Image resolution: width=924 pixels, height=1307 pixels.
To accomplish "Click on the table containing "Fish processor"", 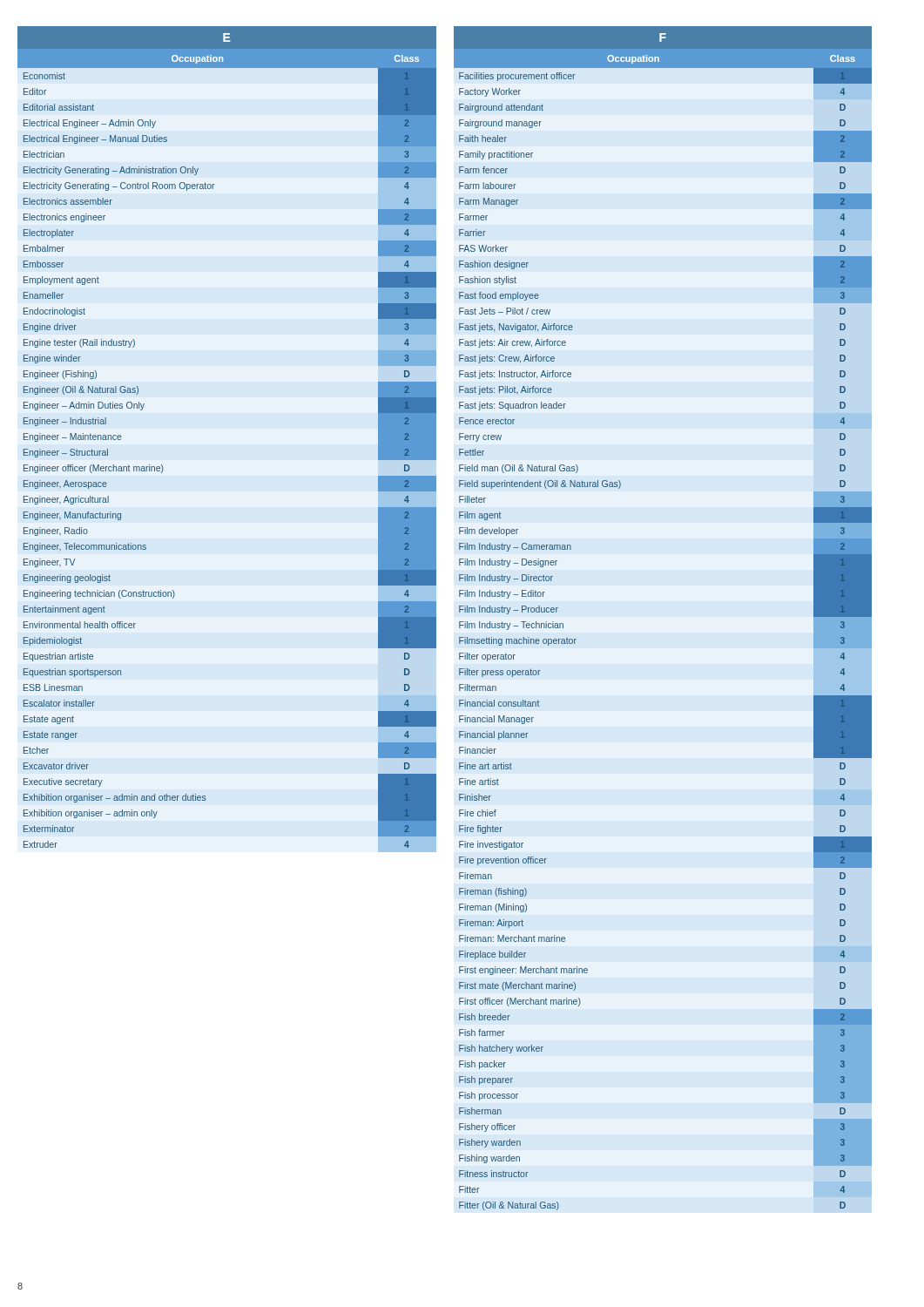I will (663, 620).
